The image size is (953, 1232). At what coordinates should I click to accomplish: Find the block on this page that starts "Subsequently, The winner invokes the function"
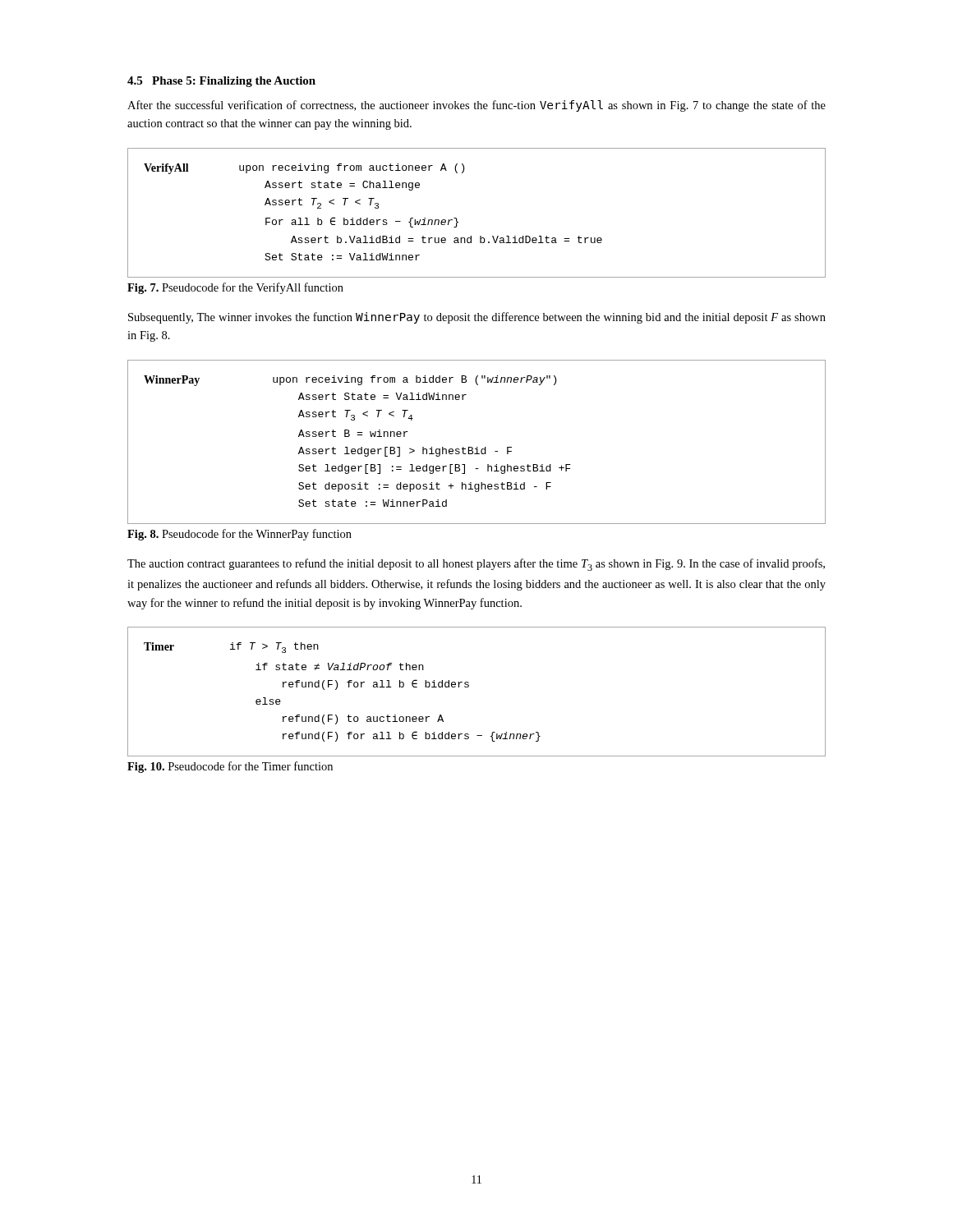[476, 326]
